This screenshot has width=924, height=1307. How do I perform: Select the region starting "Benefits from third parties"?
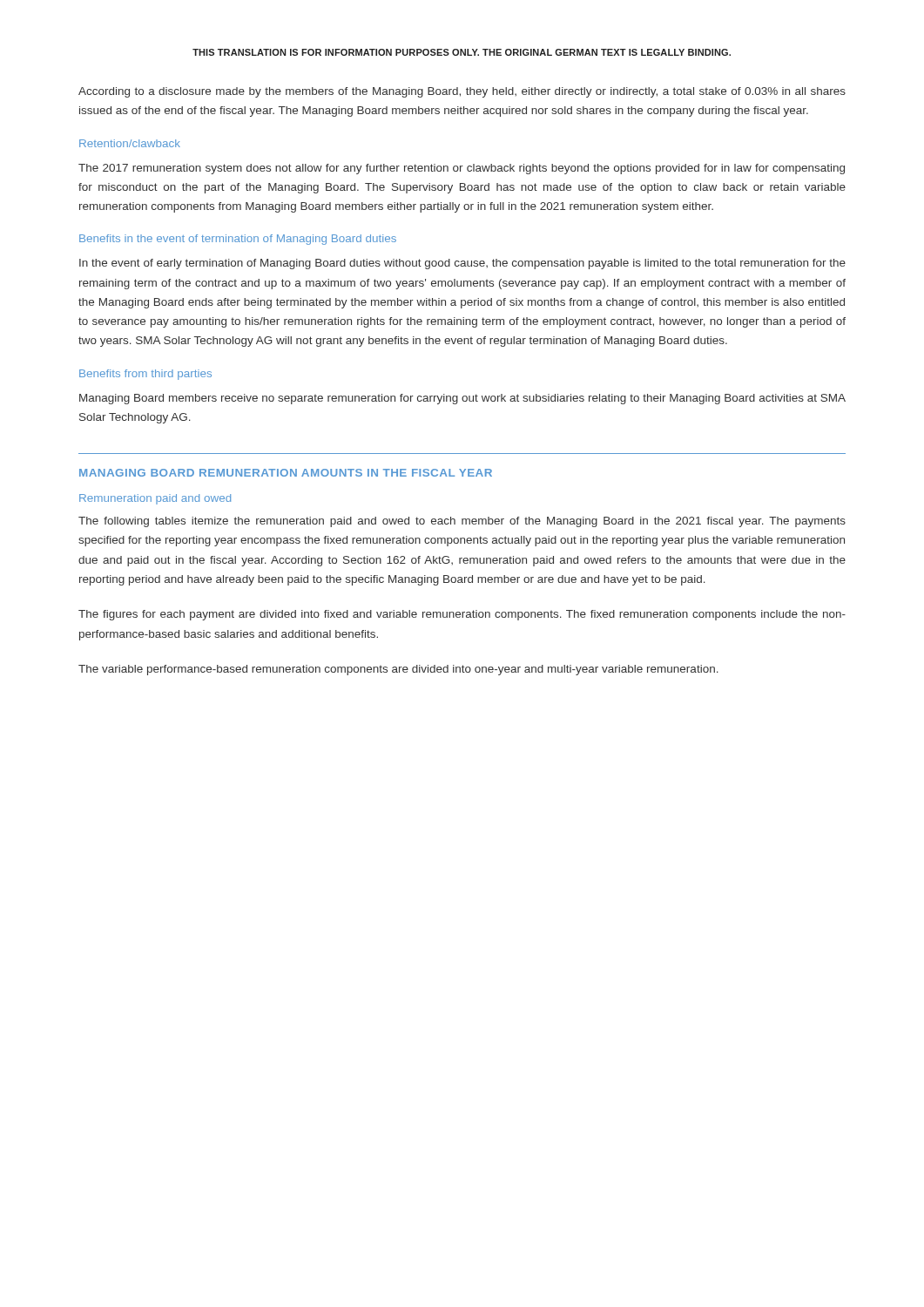coord(145,373)
